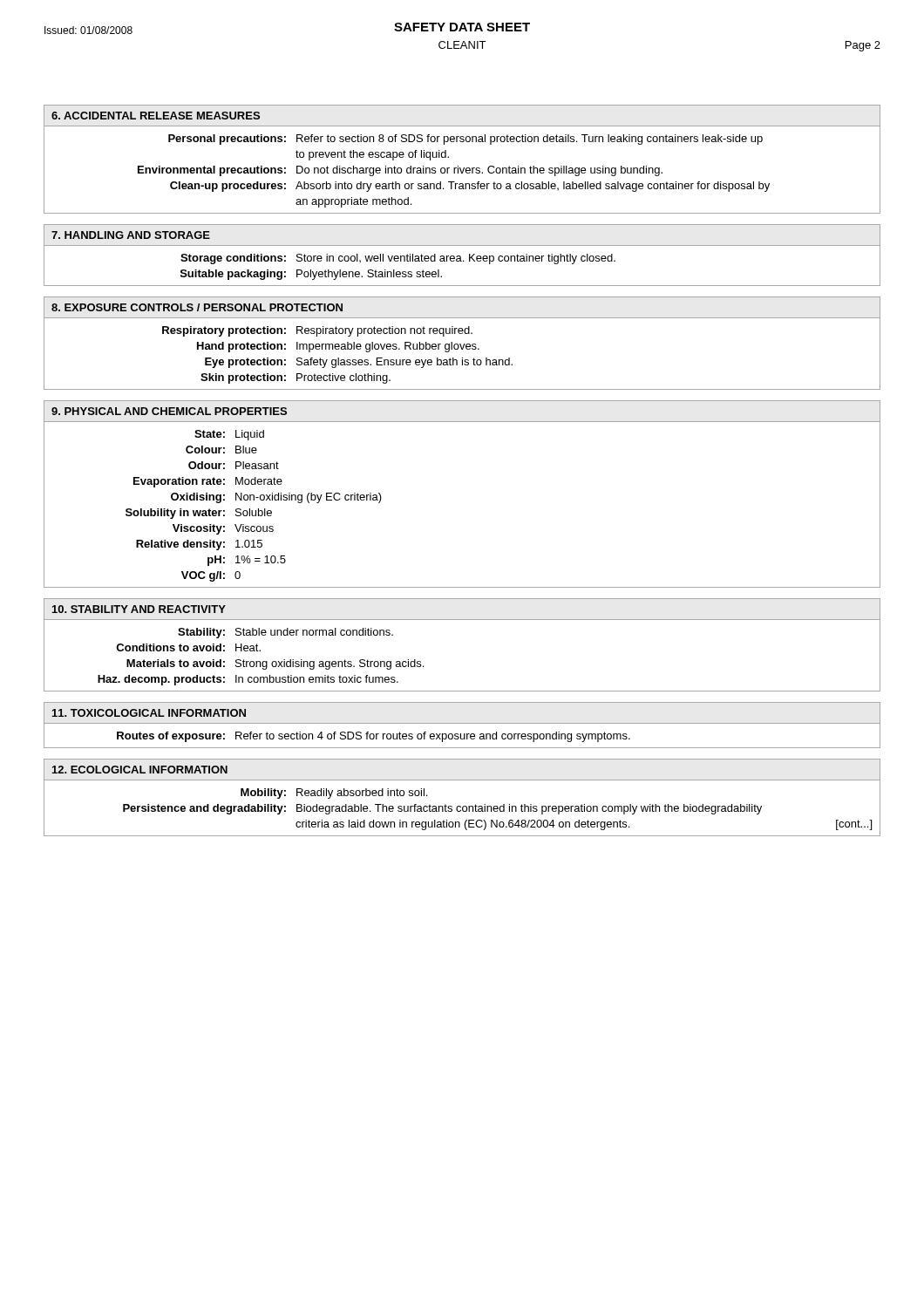Where does it say "12. ECOLOGICAL INFORMATION"?
The width and height of the screenshot is (924, 1308).
(140, 769)
